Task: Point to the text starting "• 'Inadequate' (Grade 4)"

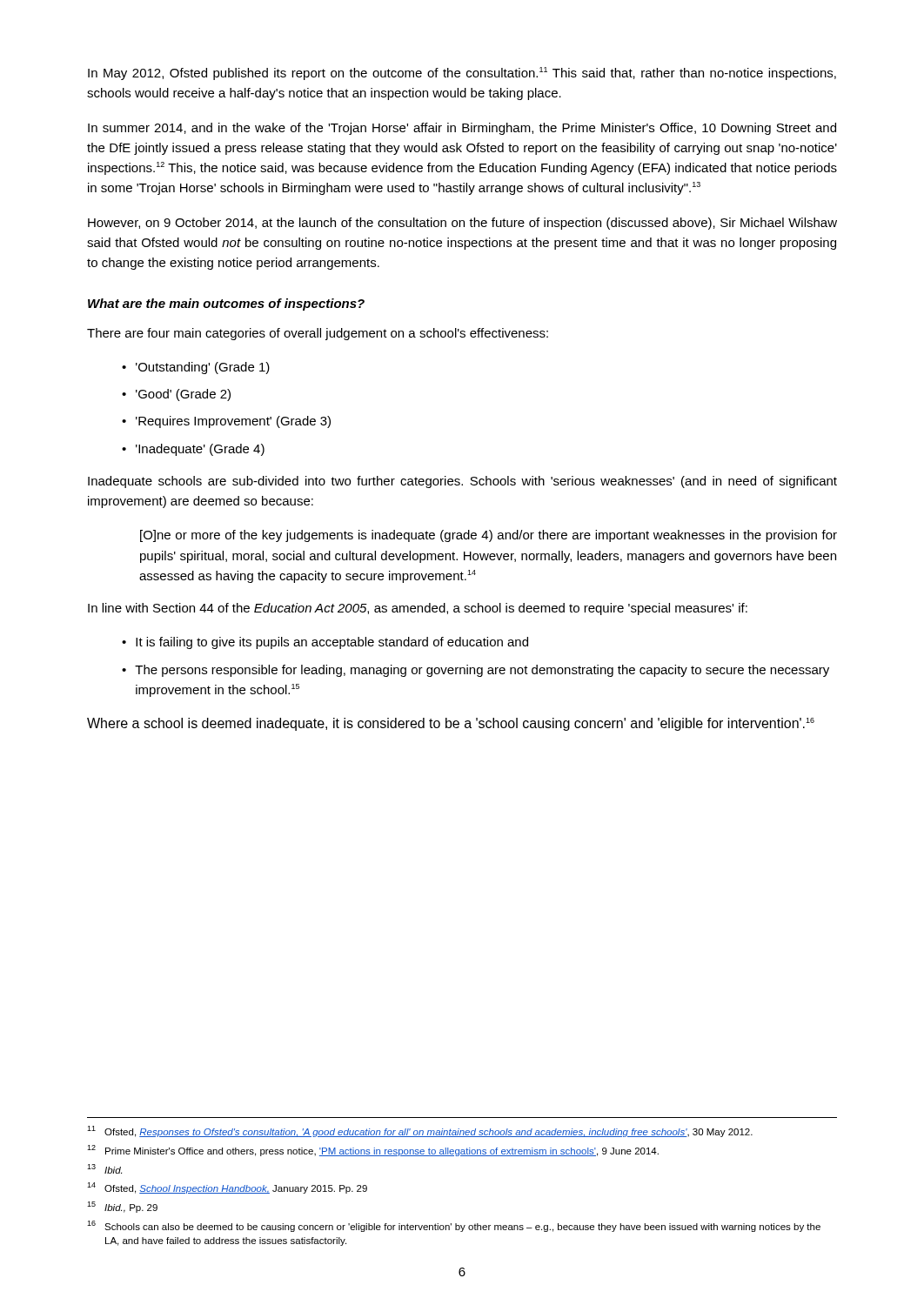Action: (x=193, y=448)
